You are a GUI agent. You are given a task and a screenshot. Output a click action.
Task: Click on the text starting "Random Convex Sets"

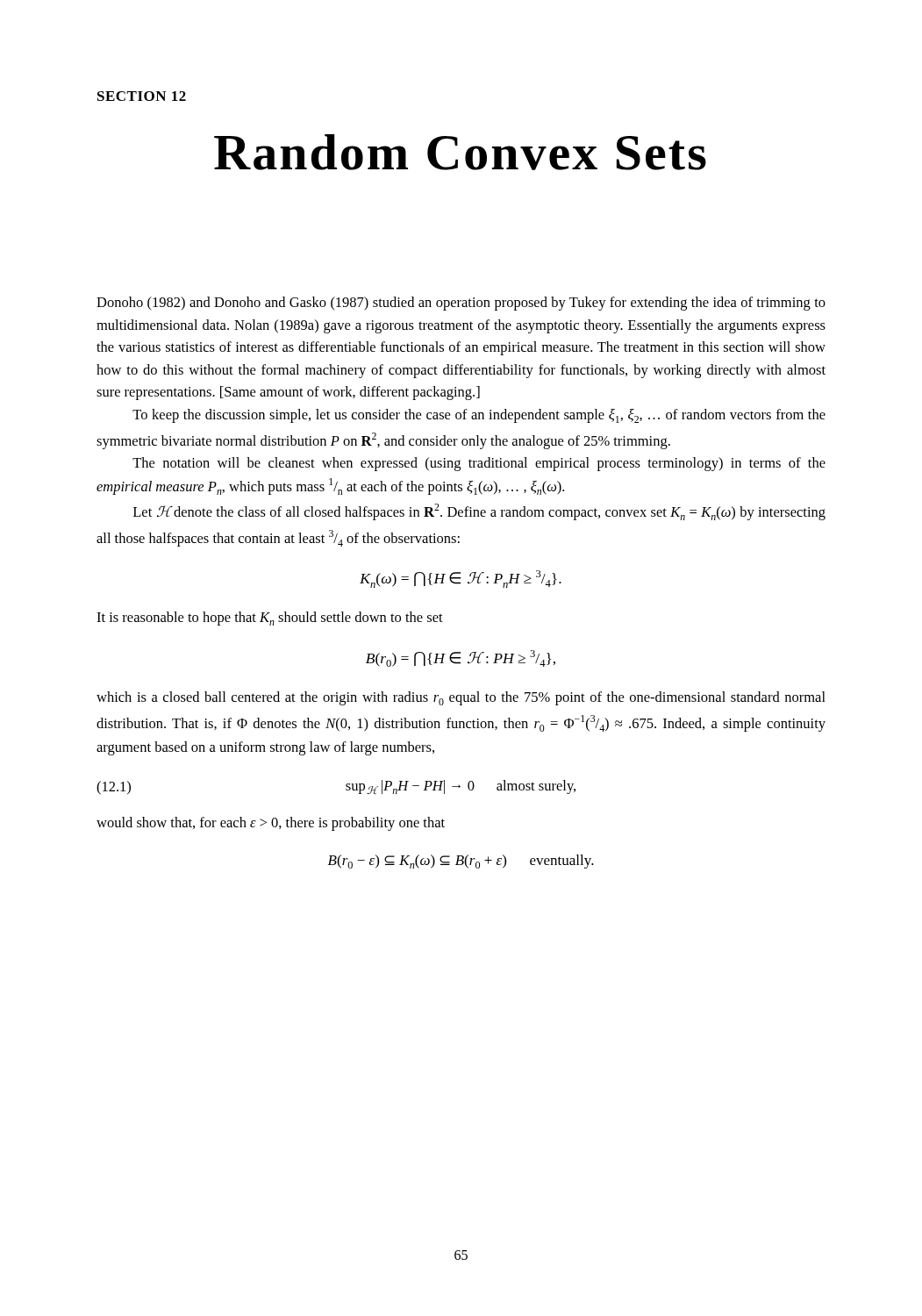[x=461, y=152]
